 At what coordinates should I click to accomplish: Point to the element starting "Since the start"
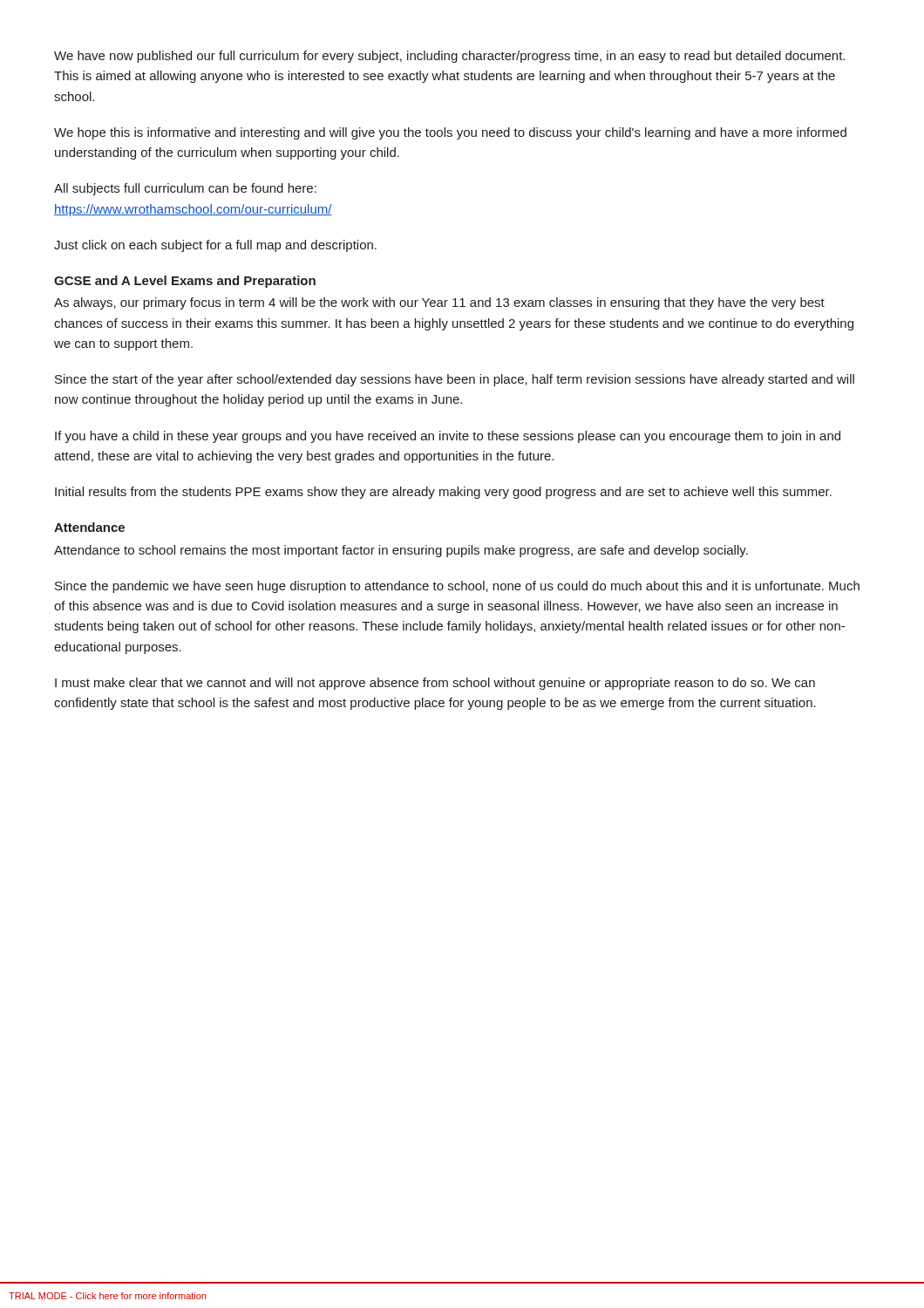tap(455, 389)
